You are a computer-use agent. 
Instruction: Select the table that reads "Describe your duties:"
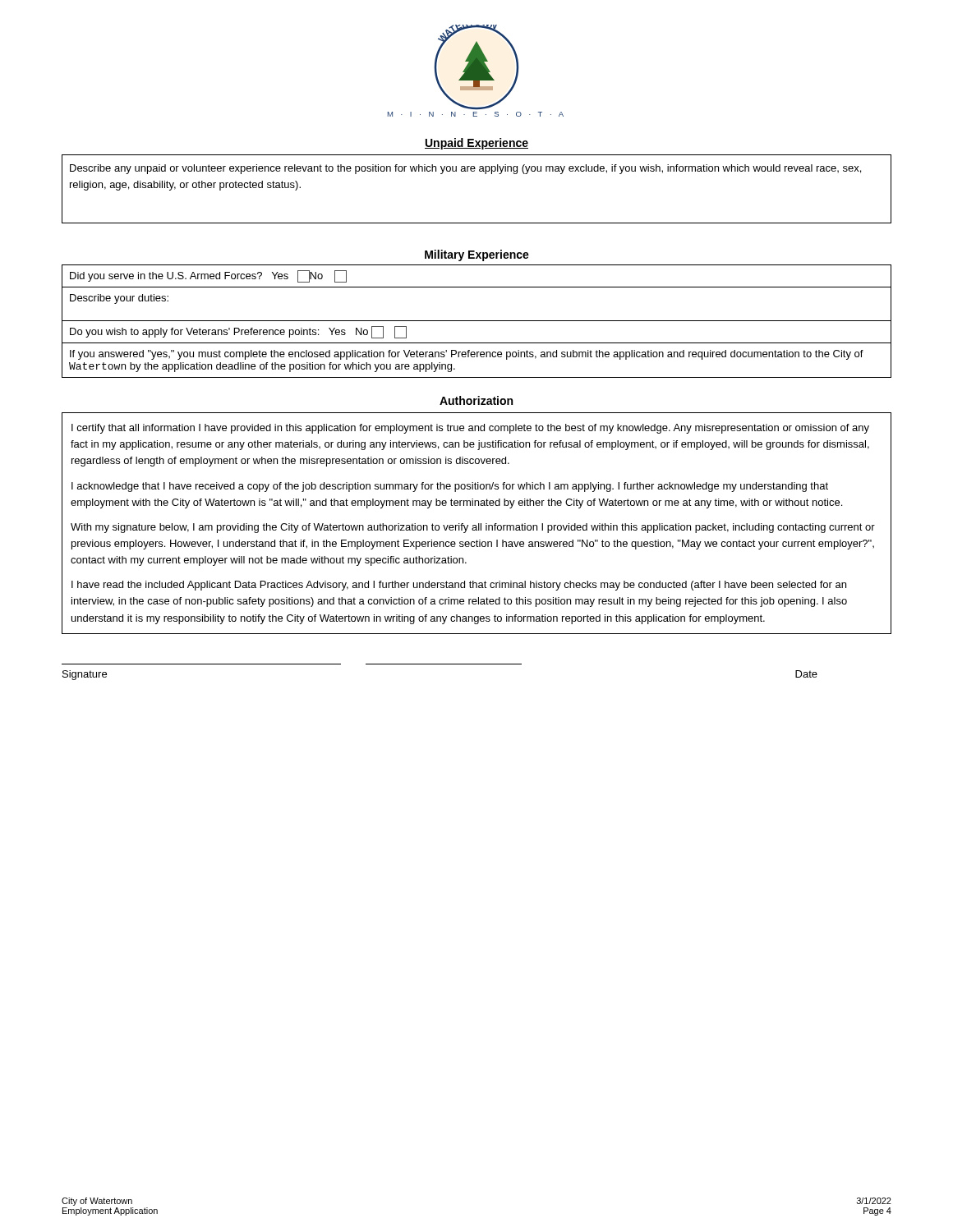point(476,321)
